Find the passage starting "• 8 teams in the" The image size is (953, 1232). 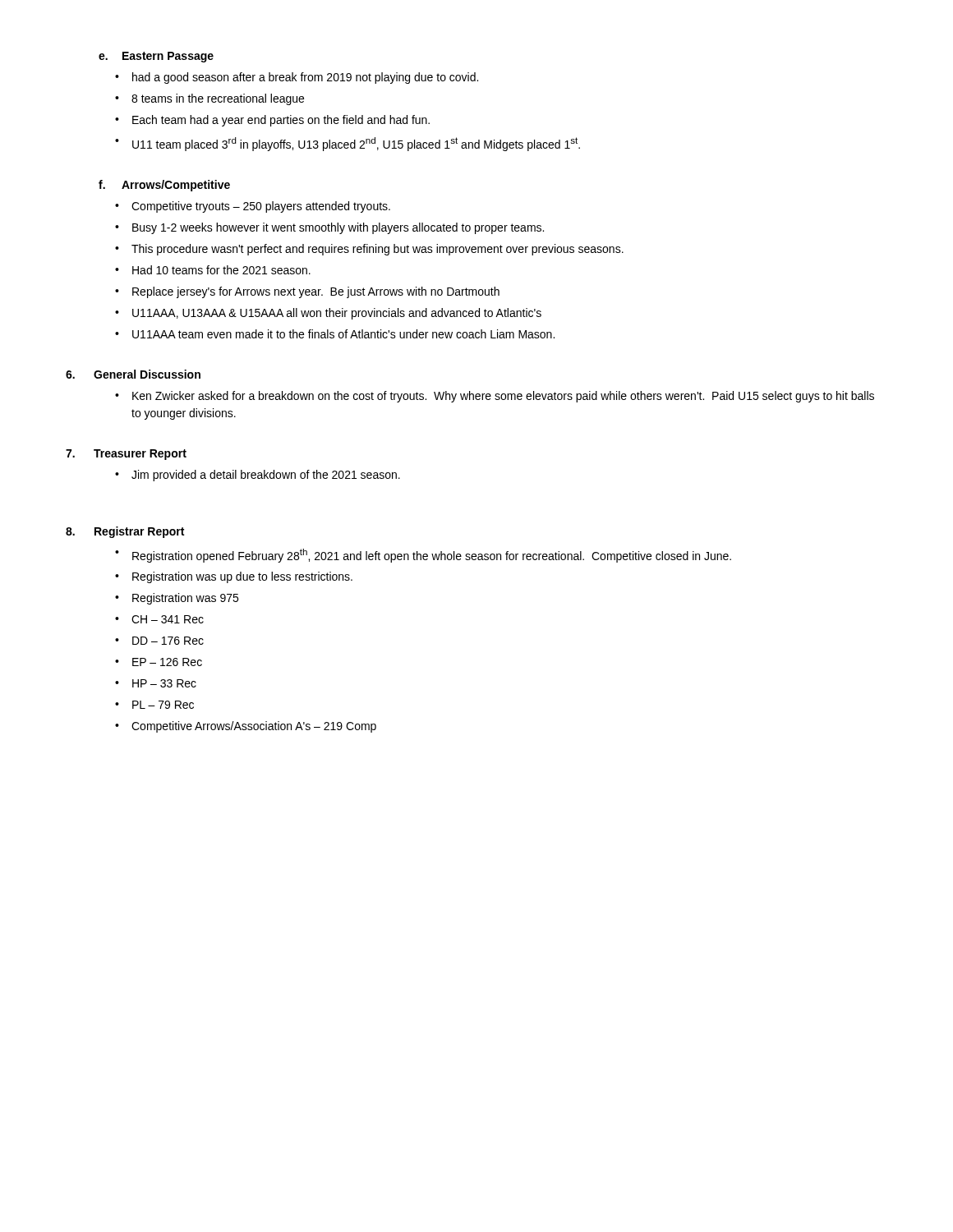coord(209,99)
